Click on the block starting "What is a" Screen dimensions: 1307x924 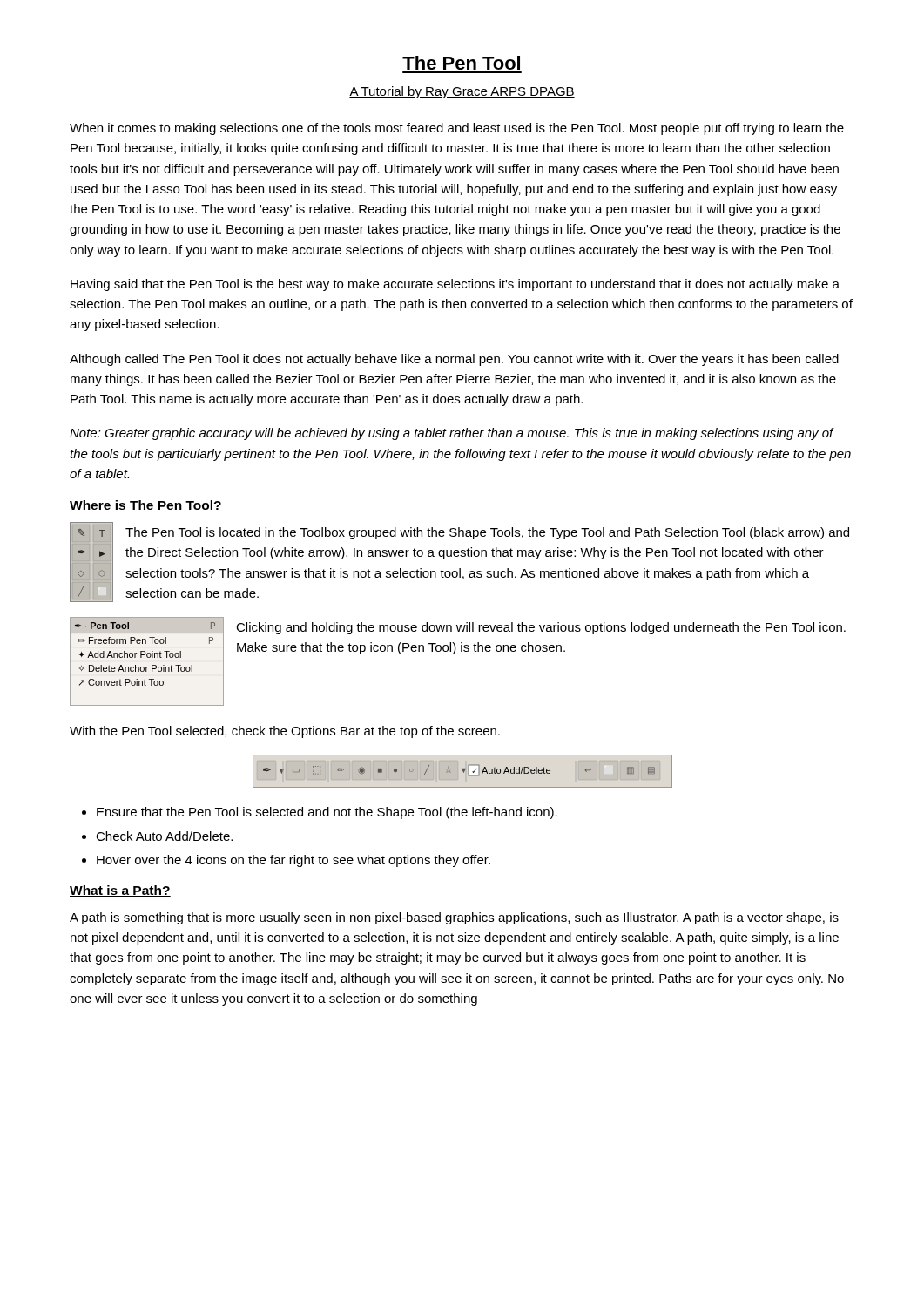120,890
